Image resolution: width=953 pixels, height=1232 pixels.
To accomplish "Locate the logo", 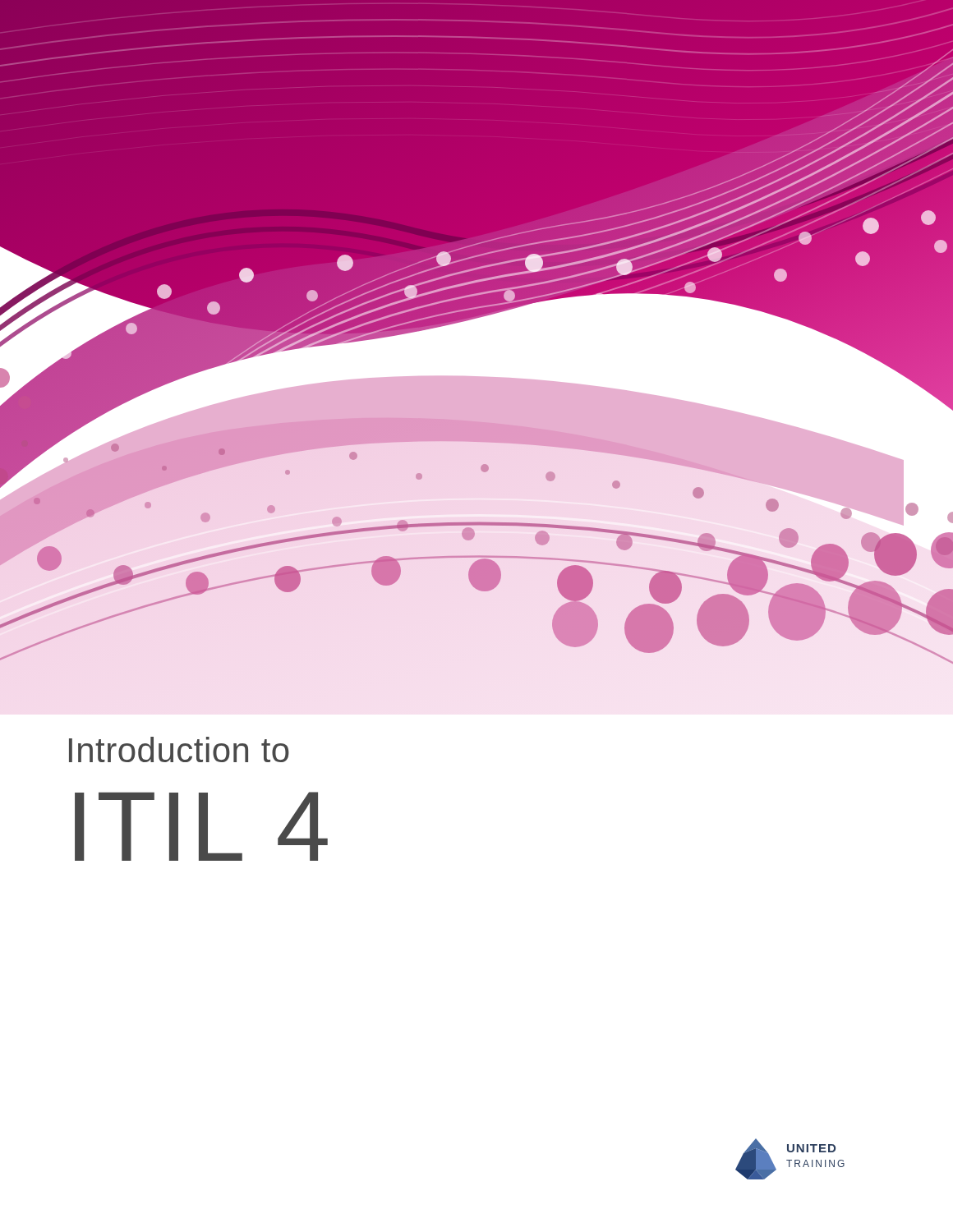I will [x=813, y=1161].
